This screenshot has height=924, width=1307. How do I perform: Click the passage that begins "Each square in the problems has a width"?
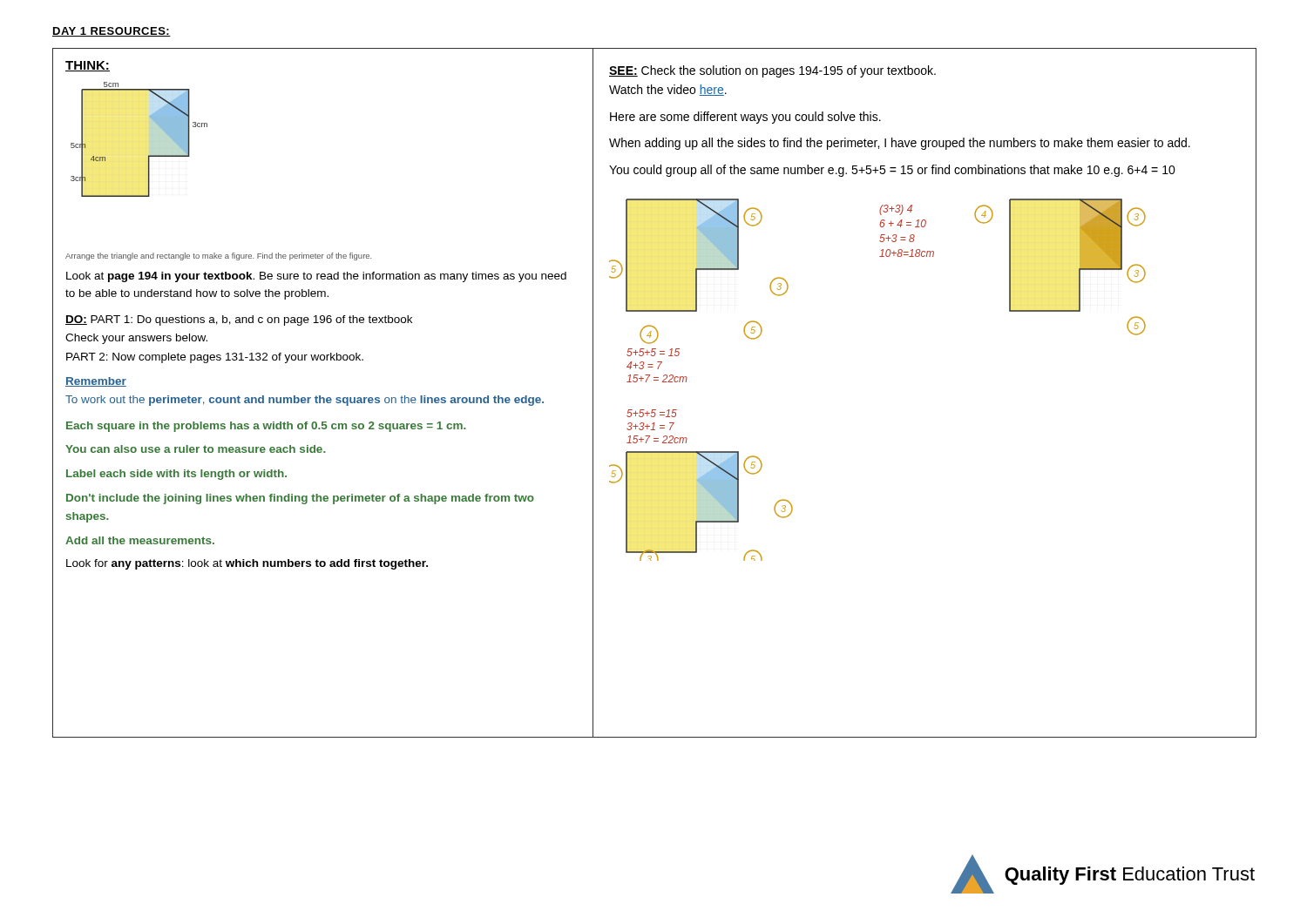tap(266, 425)
